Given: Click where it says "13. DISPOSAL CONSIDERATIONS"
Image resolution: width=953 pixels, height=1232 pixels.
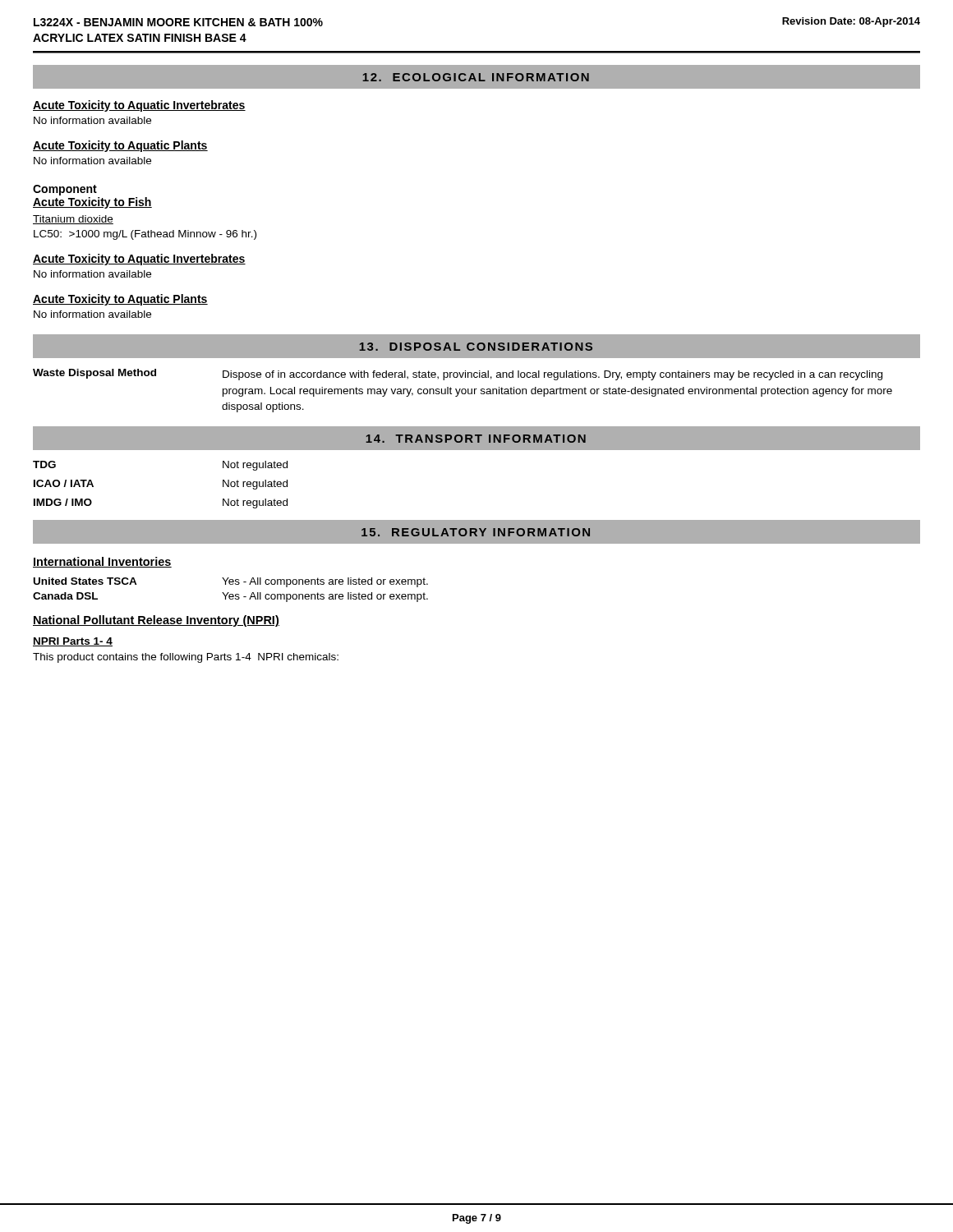Looking at the screenshot, I should pos(476,346).
